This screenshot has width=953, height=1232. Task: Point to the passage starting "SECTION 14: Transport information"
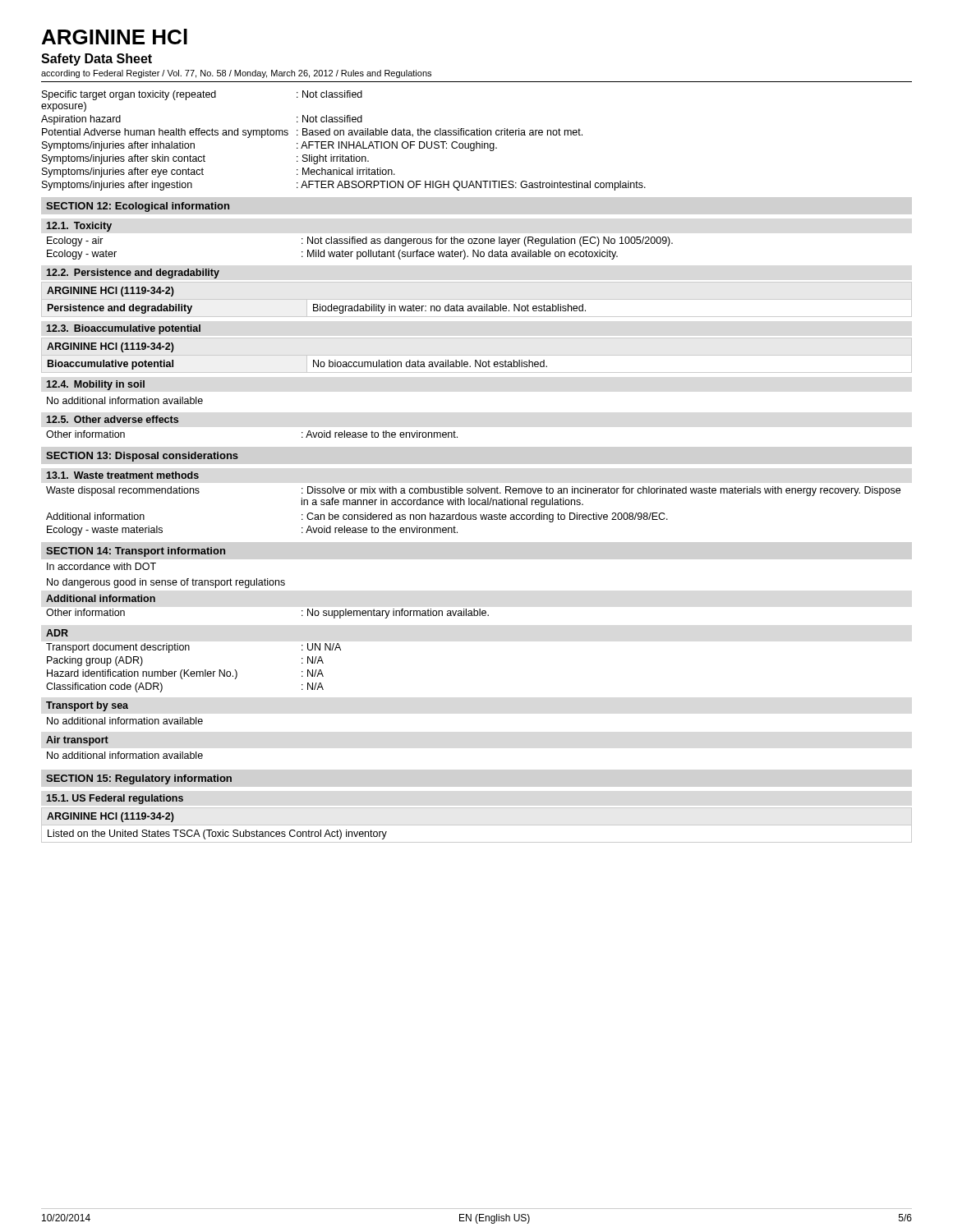136,551
